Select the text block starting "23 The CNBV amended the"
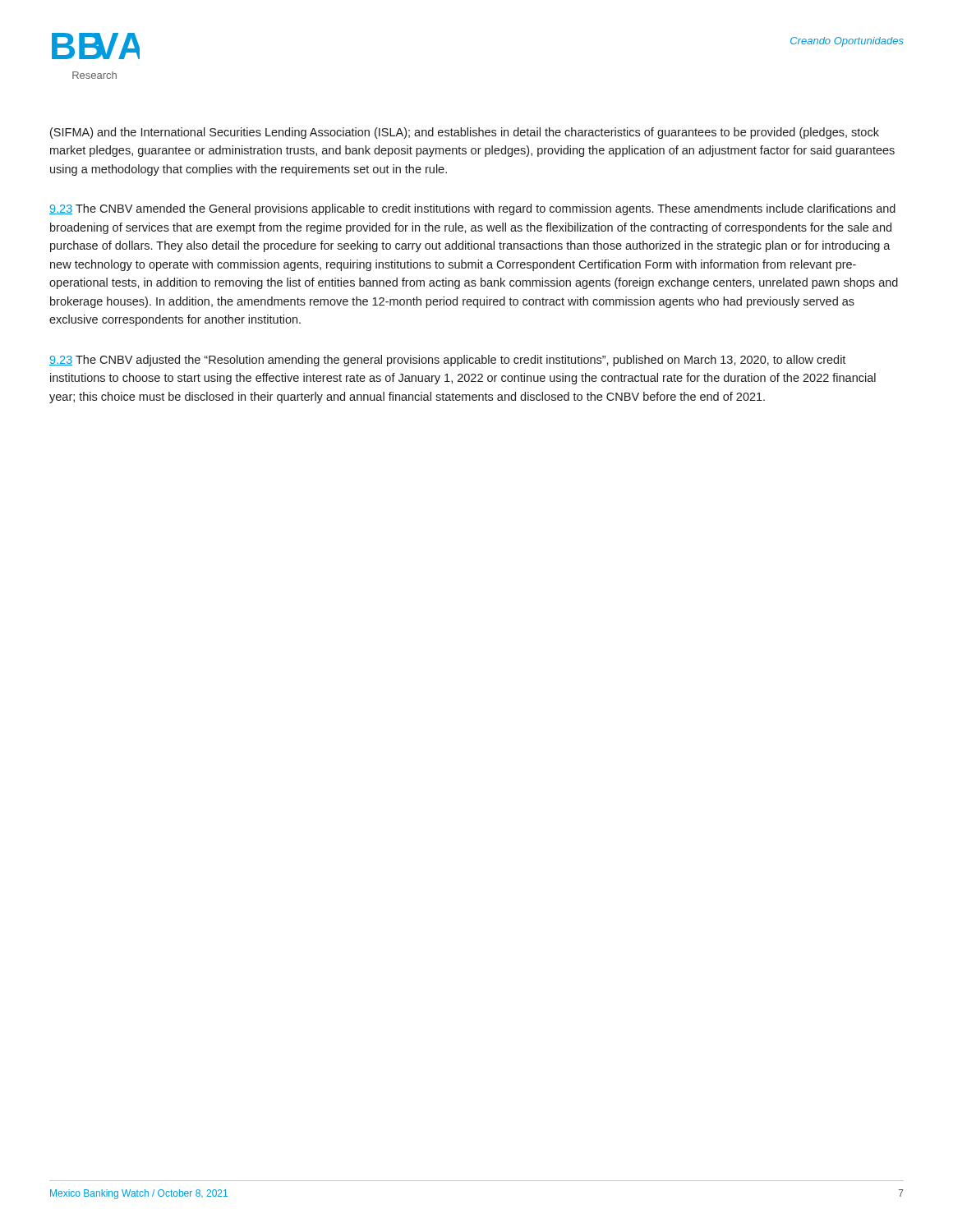The height and width of the screenshot is (1232, 953). pos(474,264)
